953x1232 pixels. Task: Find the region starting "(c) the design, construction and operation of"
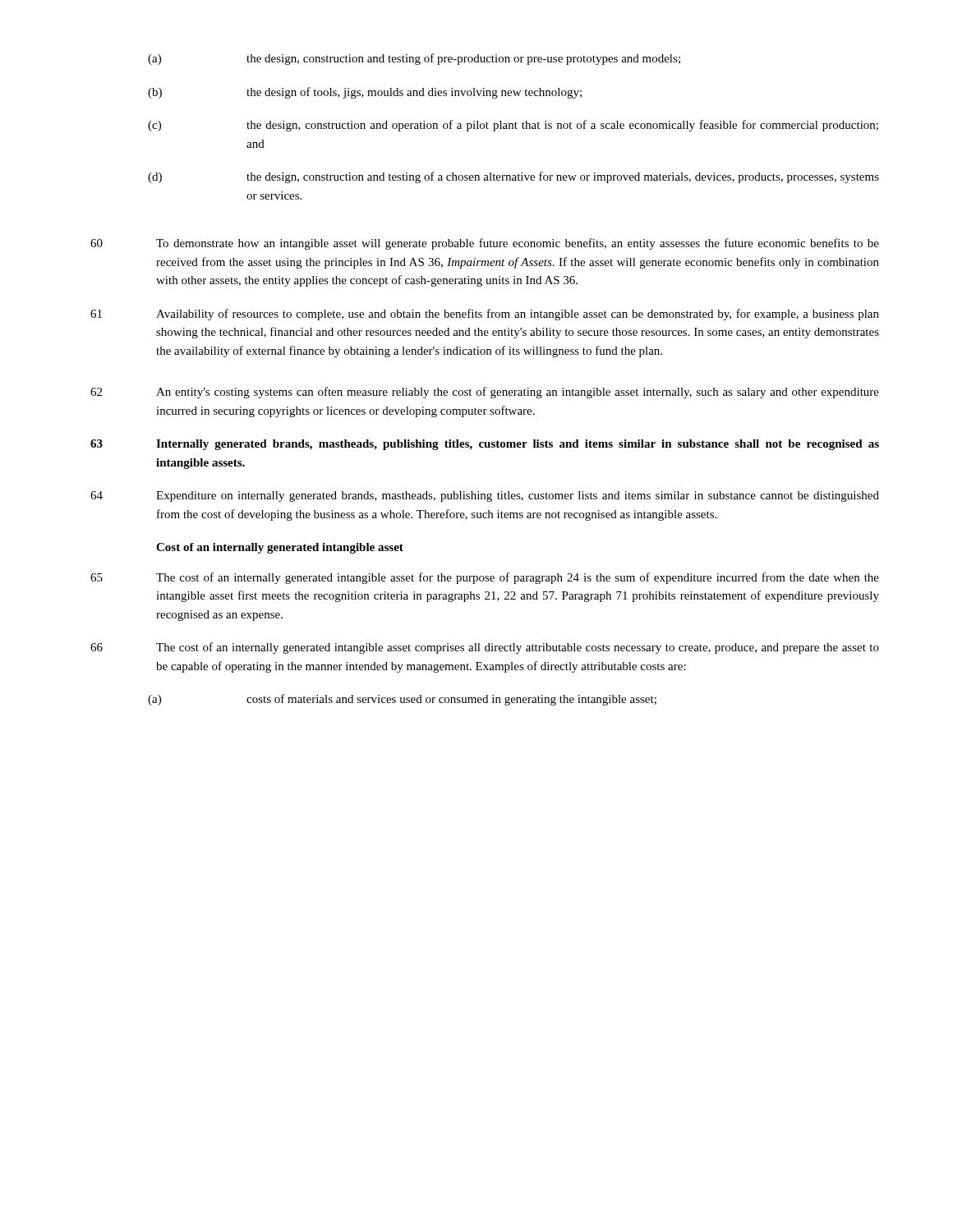coord(485,134)
